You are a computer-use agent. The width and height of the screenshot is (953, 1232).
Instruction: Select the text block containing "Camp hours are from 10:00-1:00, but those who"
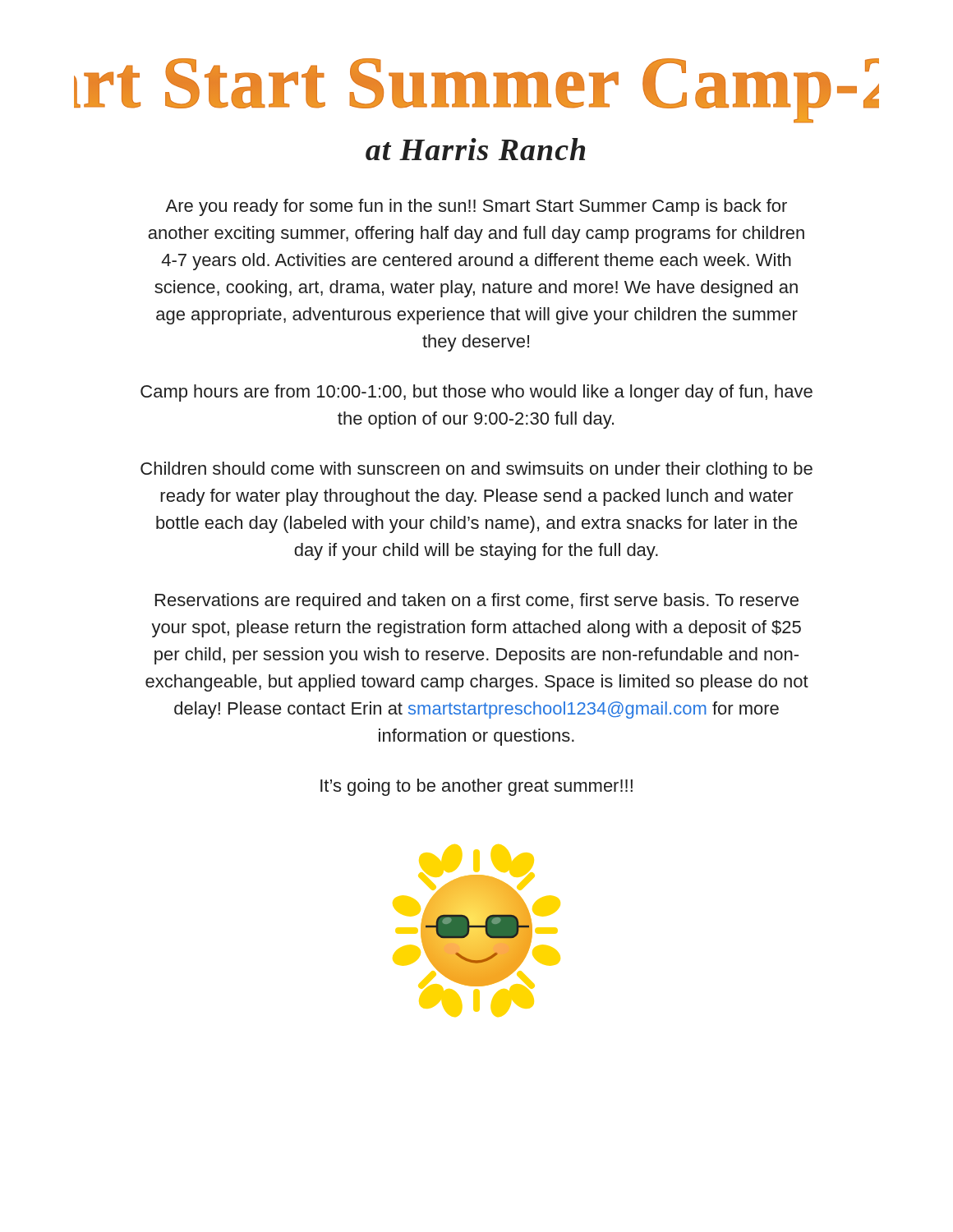click(x=476, y=405)
